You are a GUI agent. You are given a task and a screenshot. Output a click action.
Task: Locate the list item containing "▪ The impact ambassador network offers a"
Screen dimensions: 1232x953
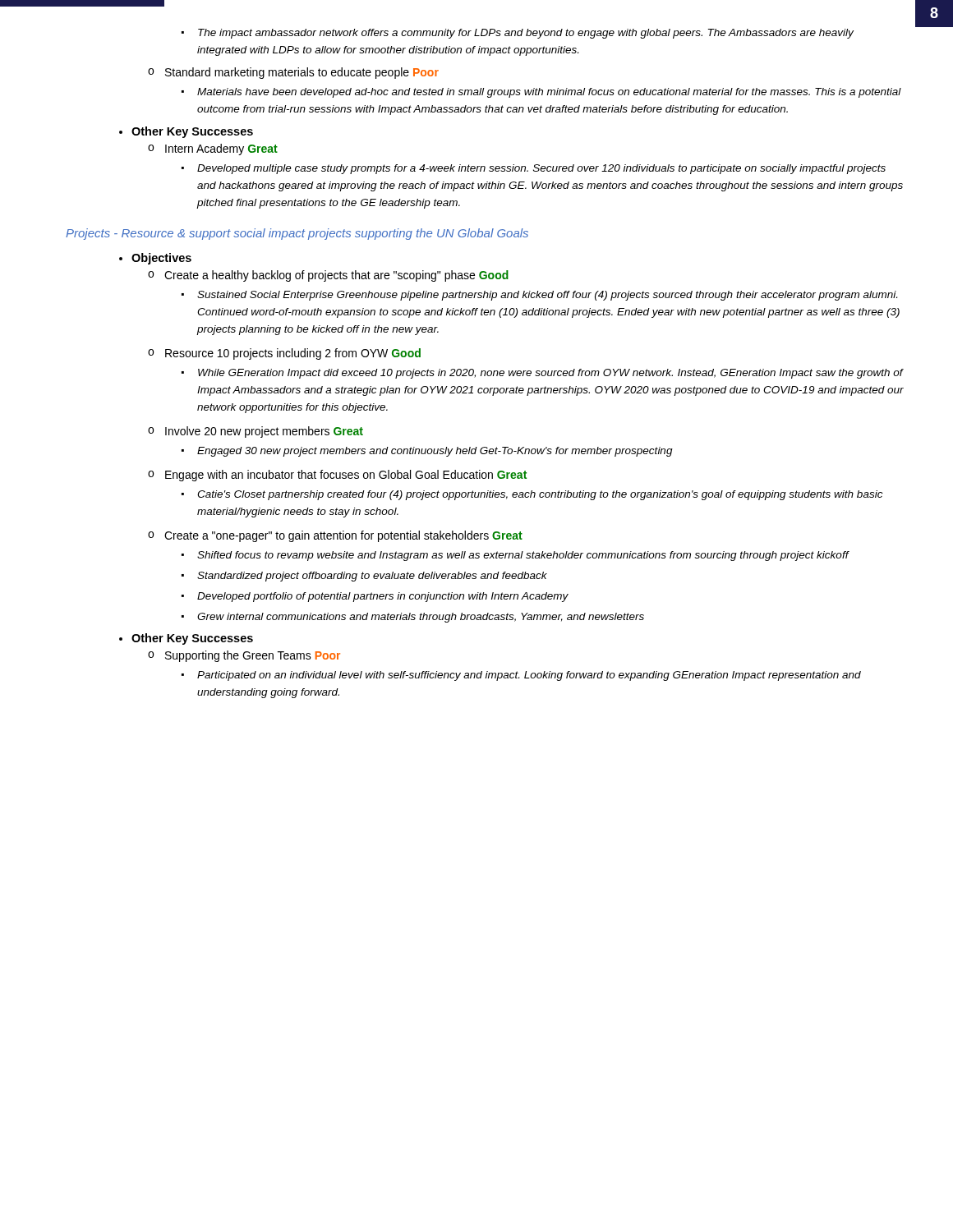(517, 41)
